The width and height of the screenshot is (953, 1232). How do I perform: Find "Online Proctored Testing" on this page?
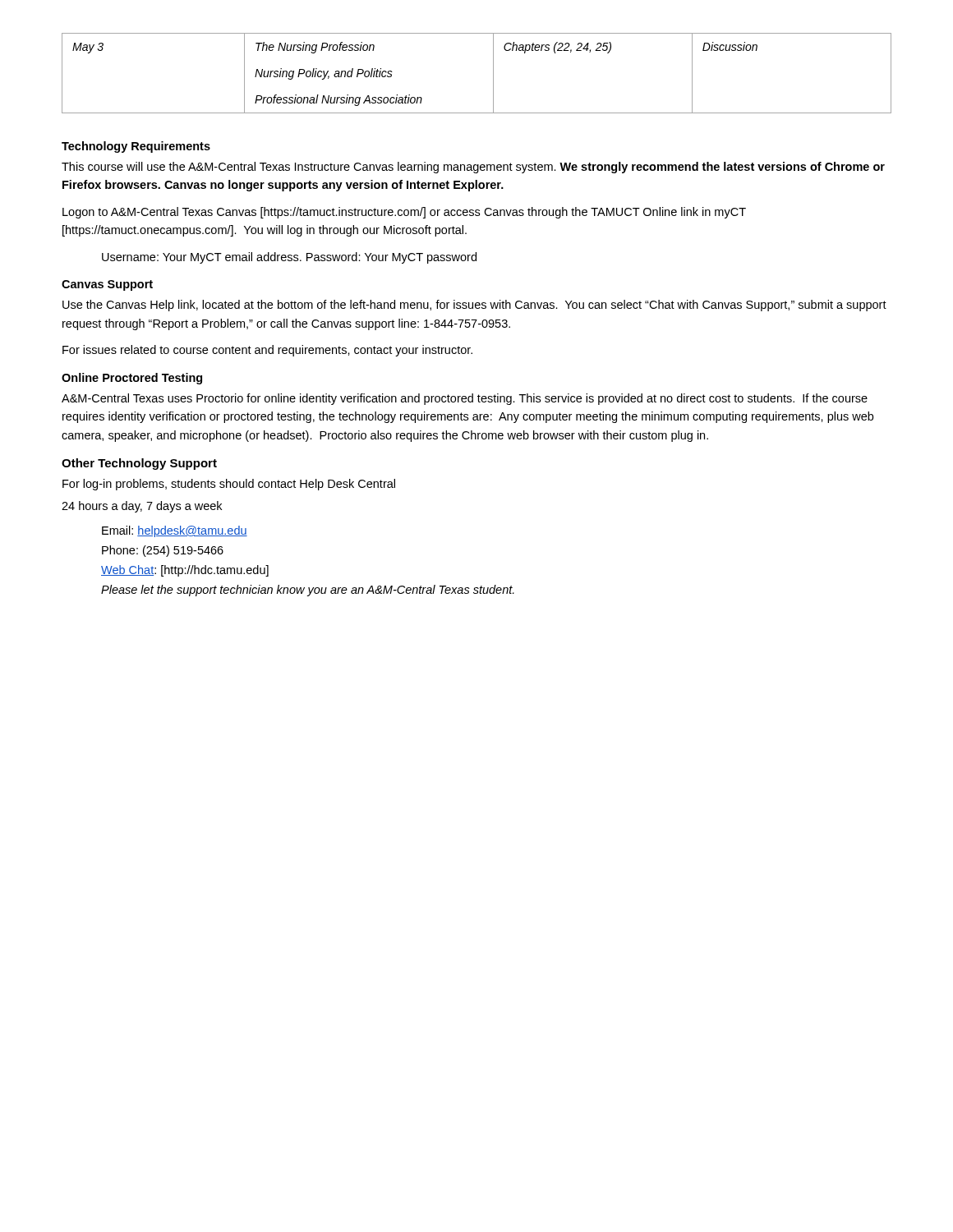(x=132, y=378)
